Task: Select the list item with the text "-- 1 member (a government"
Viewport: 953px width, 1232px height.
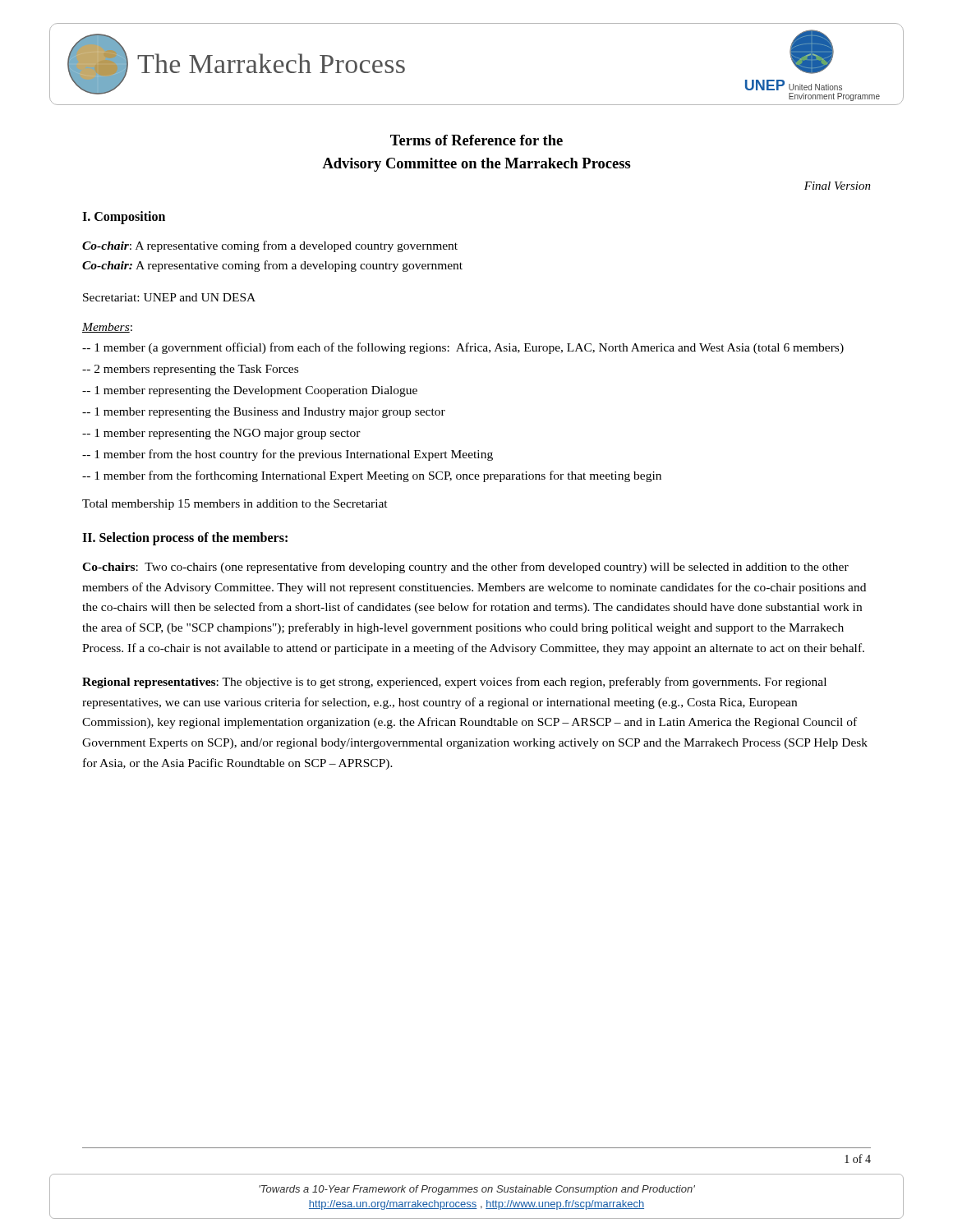Action: (x=463, y=347)
